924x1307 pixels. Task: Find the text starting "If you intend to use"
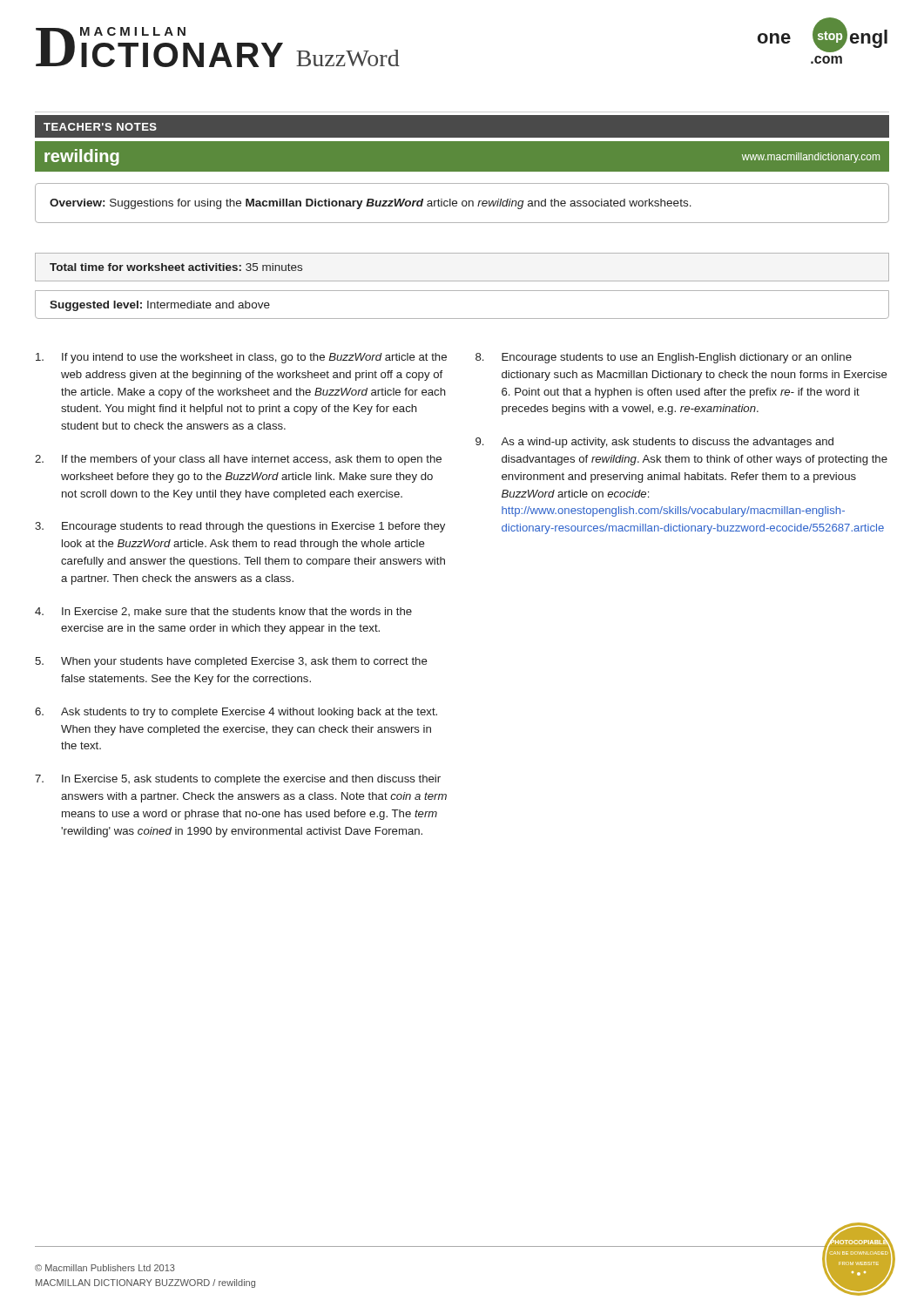(242, 392)
